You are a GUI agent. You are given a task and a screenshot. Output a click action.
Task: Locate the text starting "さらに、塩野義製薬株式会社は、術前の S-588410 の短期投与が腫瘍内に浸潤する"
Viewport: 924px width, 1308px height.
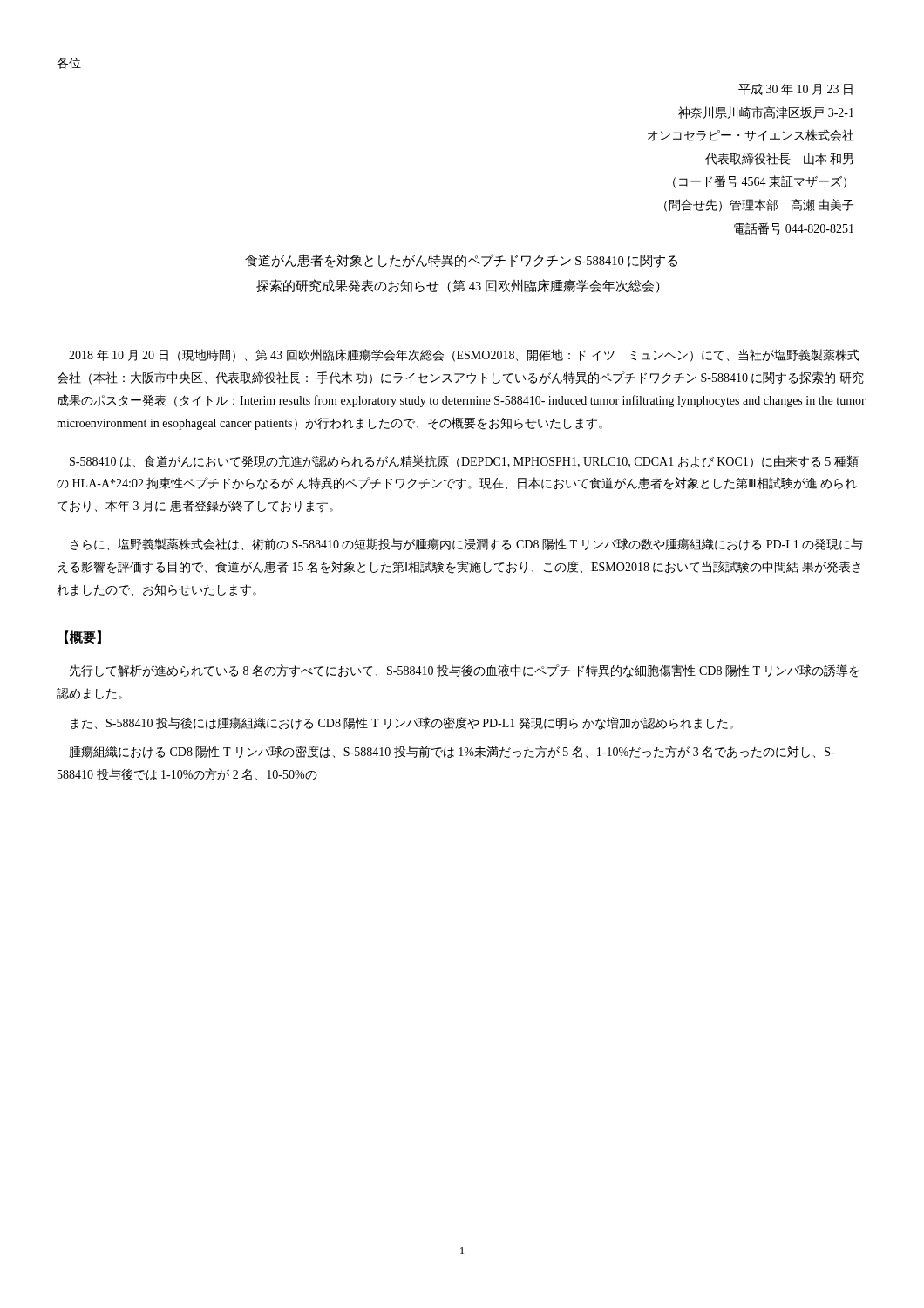click(x=460, y=567)
